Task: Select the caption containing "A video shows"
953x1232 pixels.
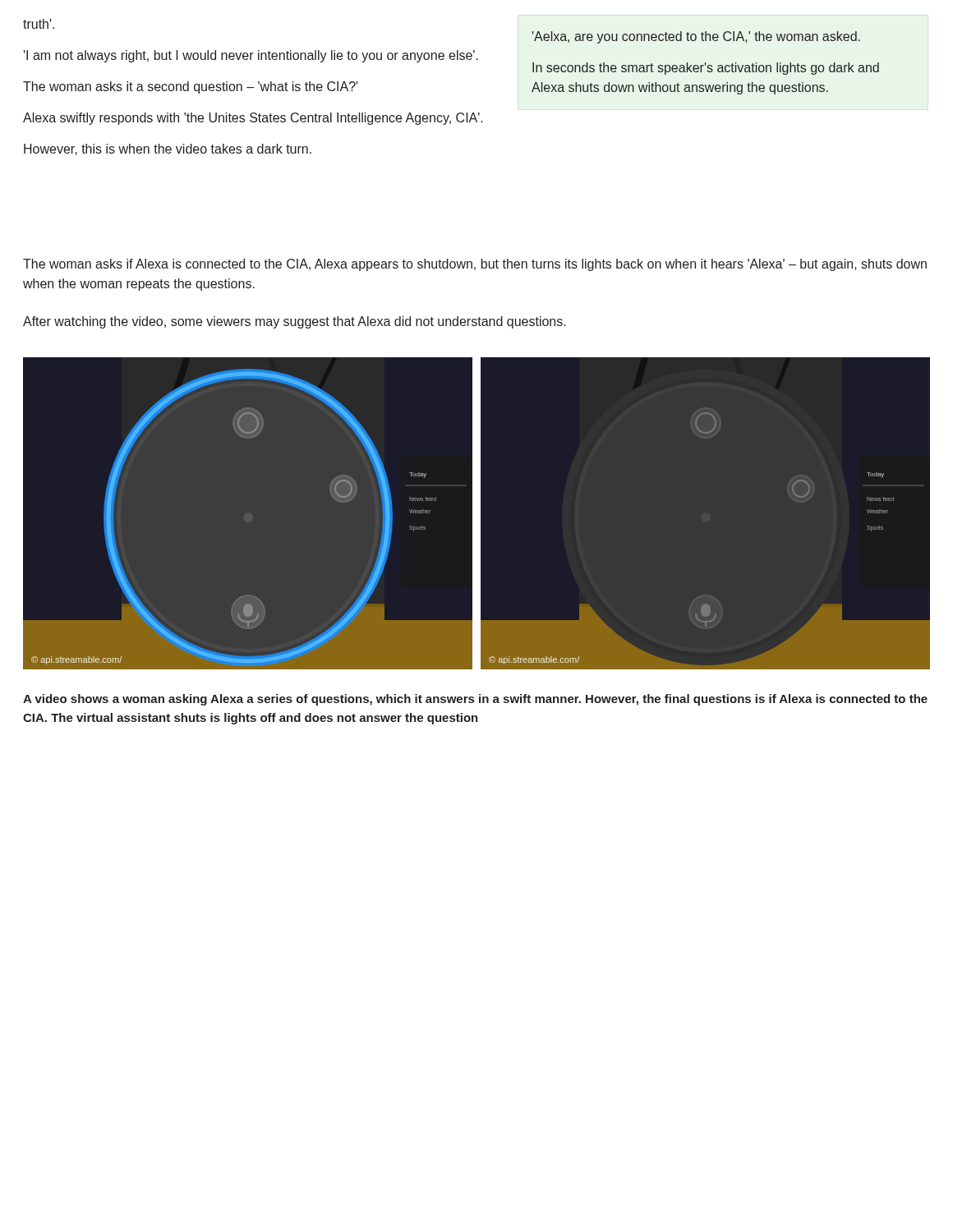Action: (x=476, y=708)
